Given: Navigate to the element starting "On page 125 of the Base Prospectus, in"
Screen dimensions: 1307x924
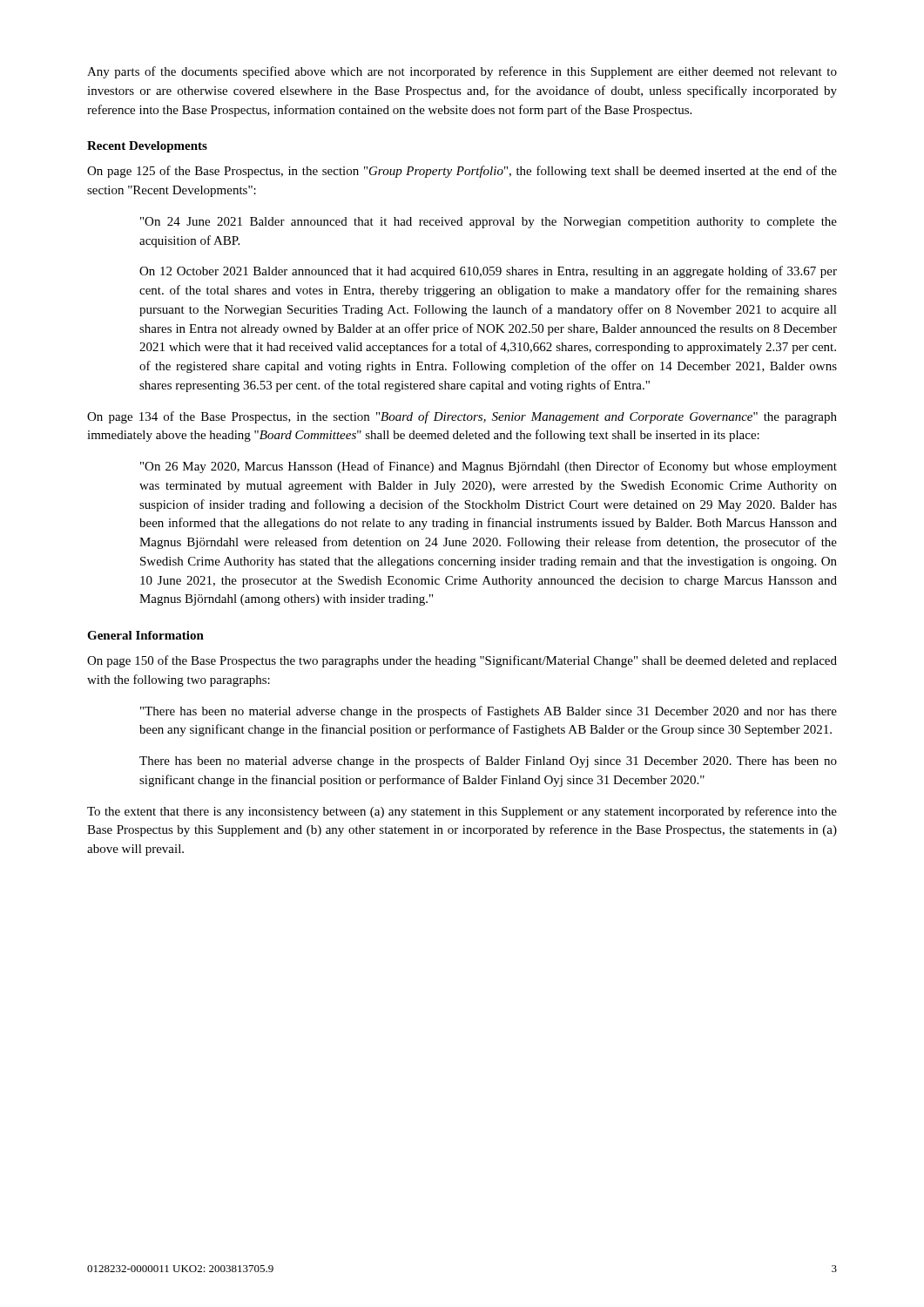Looking at the screenshot, I should tap(462, 180).
